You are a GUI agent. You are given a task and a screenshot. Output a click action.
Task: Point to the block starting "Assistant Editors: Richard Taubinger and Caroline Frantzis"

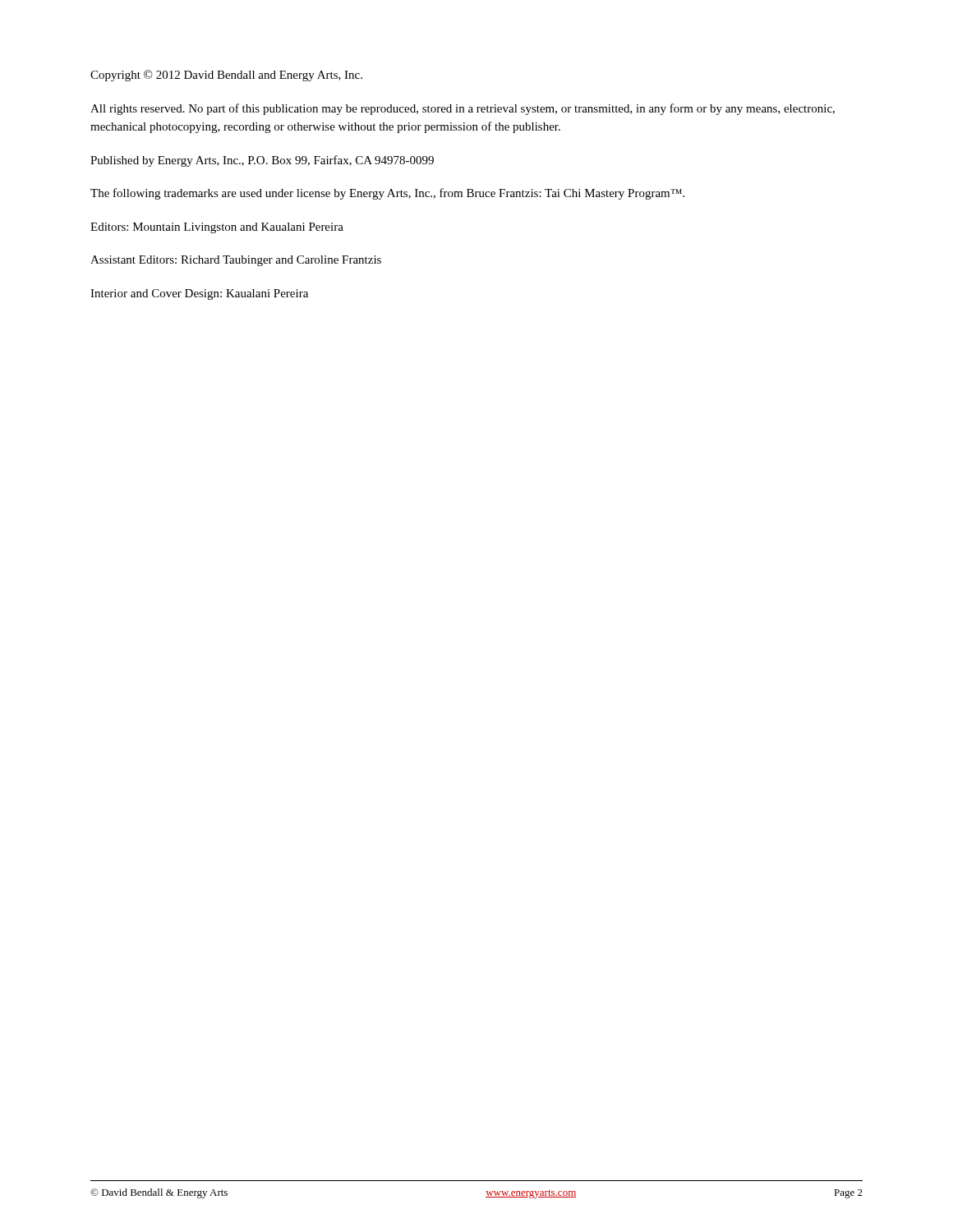[x=236, y=260]
